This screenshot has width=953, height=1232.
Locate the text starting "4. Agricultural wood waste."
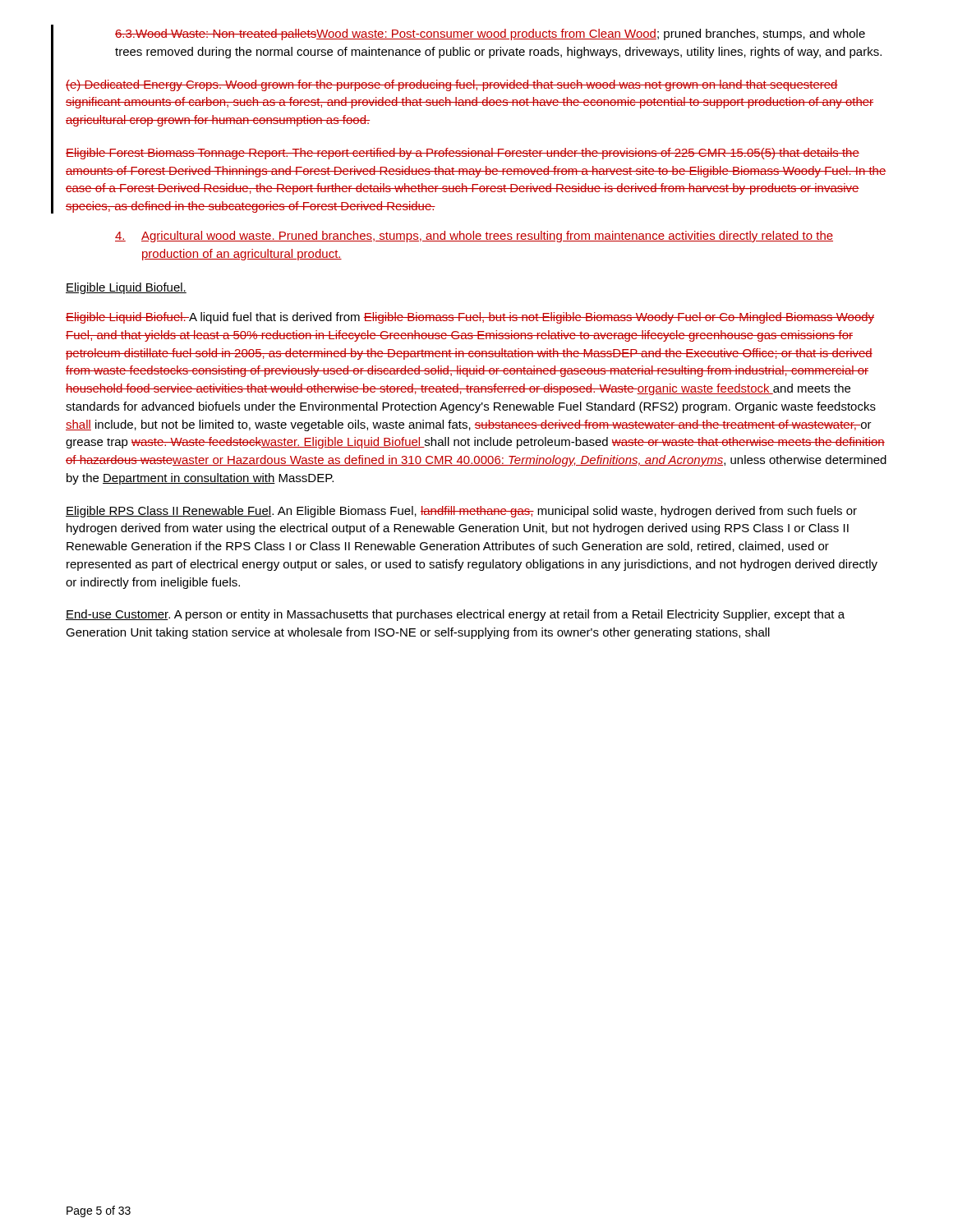coord(501,244)
